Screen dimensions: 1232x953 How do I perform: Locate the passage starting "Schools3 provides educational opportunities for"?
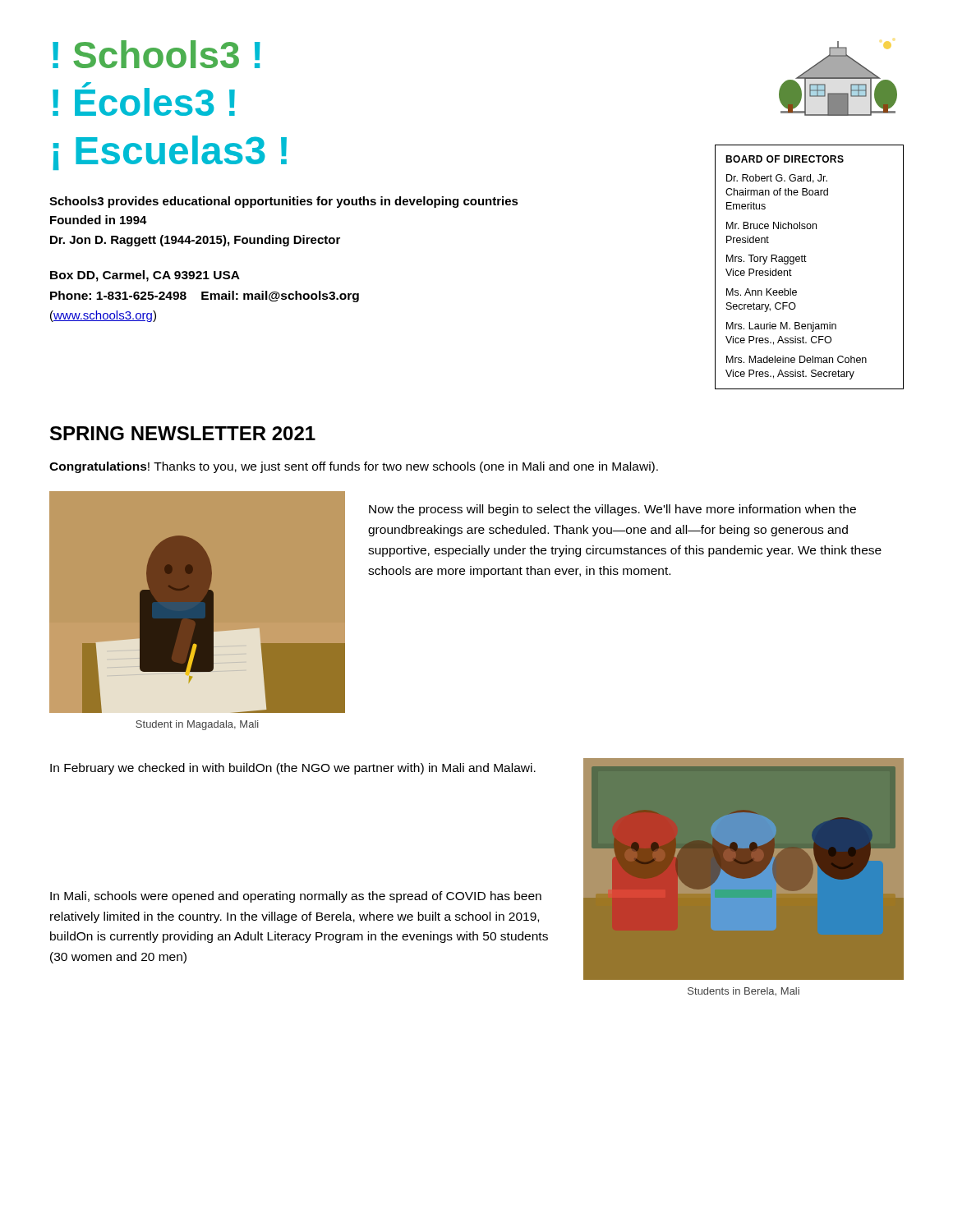click(x=284, y=202)
